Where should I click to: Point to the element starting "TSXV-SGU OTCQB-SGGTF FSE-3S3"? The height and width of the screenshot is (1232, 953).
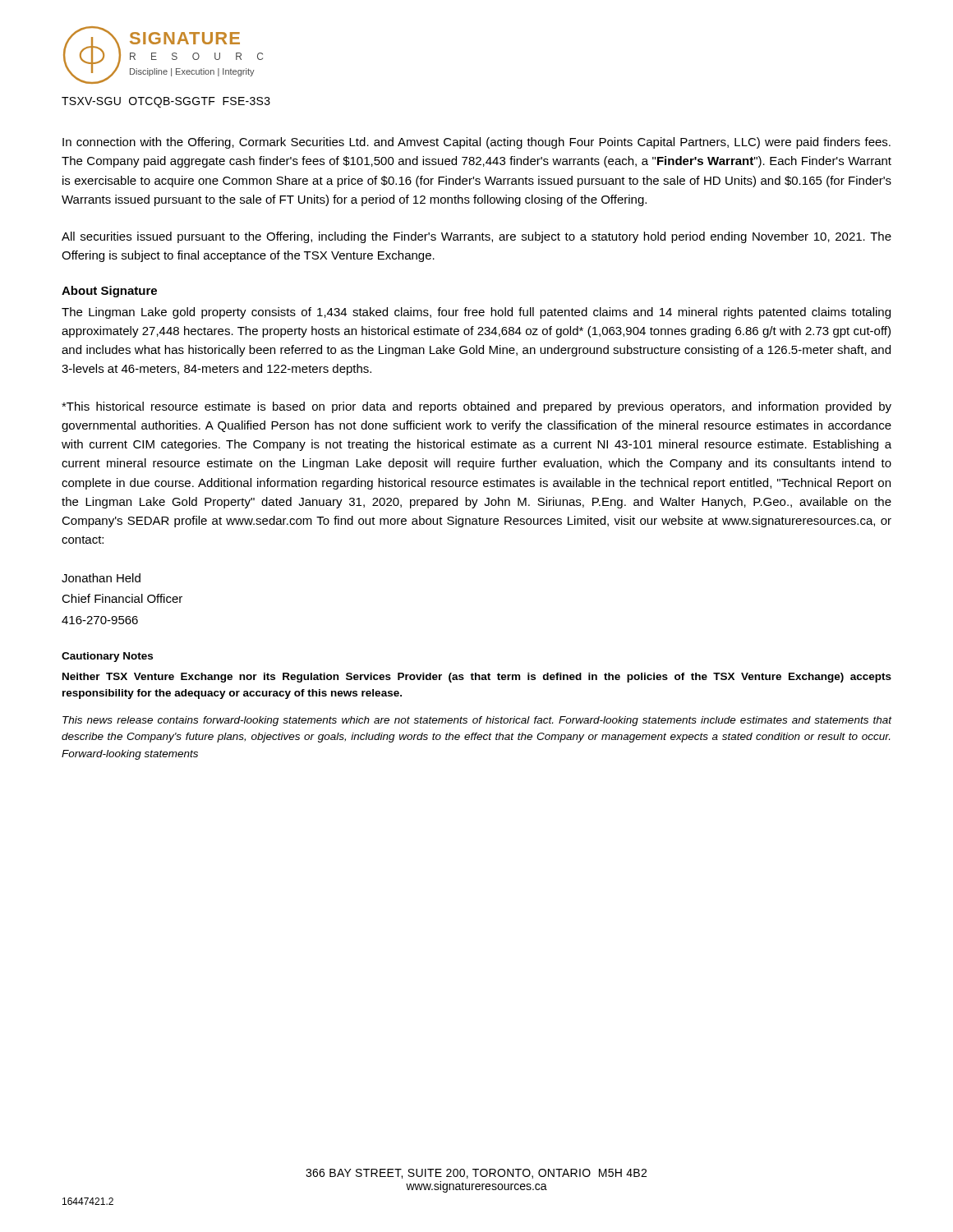(x=166, y=101)
